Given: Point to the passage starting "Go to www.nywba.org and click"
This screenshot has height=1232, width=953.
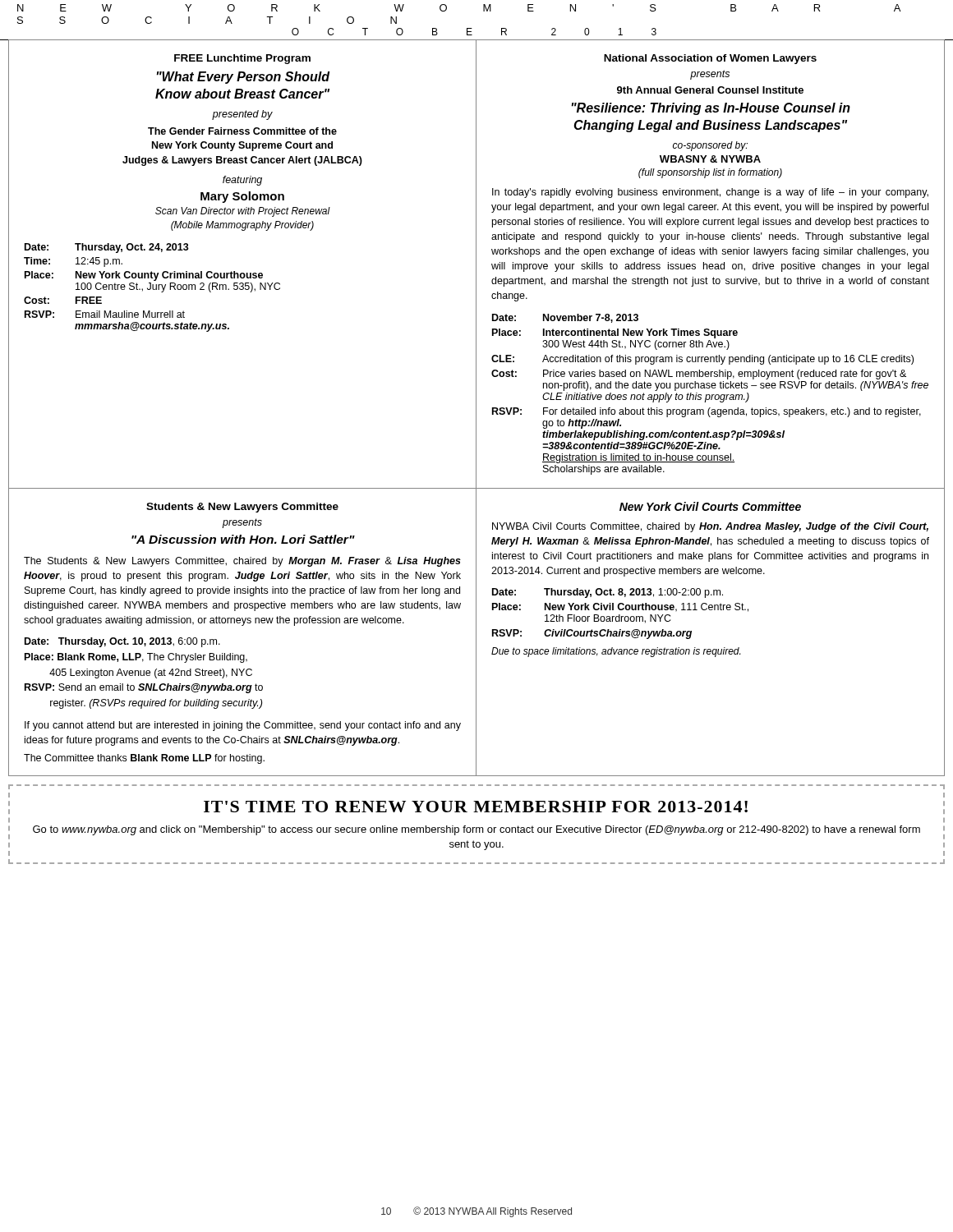Looking at the screenshot, I should (476, 837).
